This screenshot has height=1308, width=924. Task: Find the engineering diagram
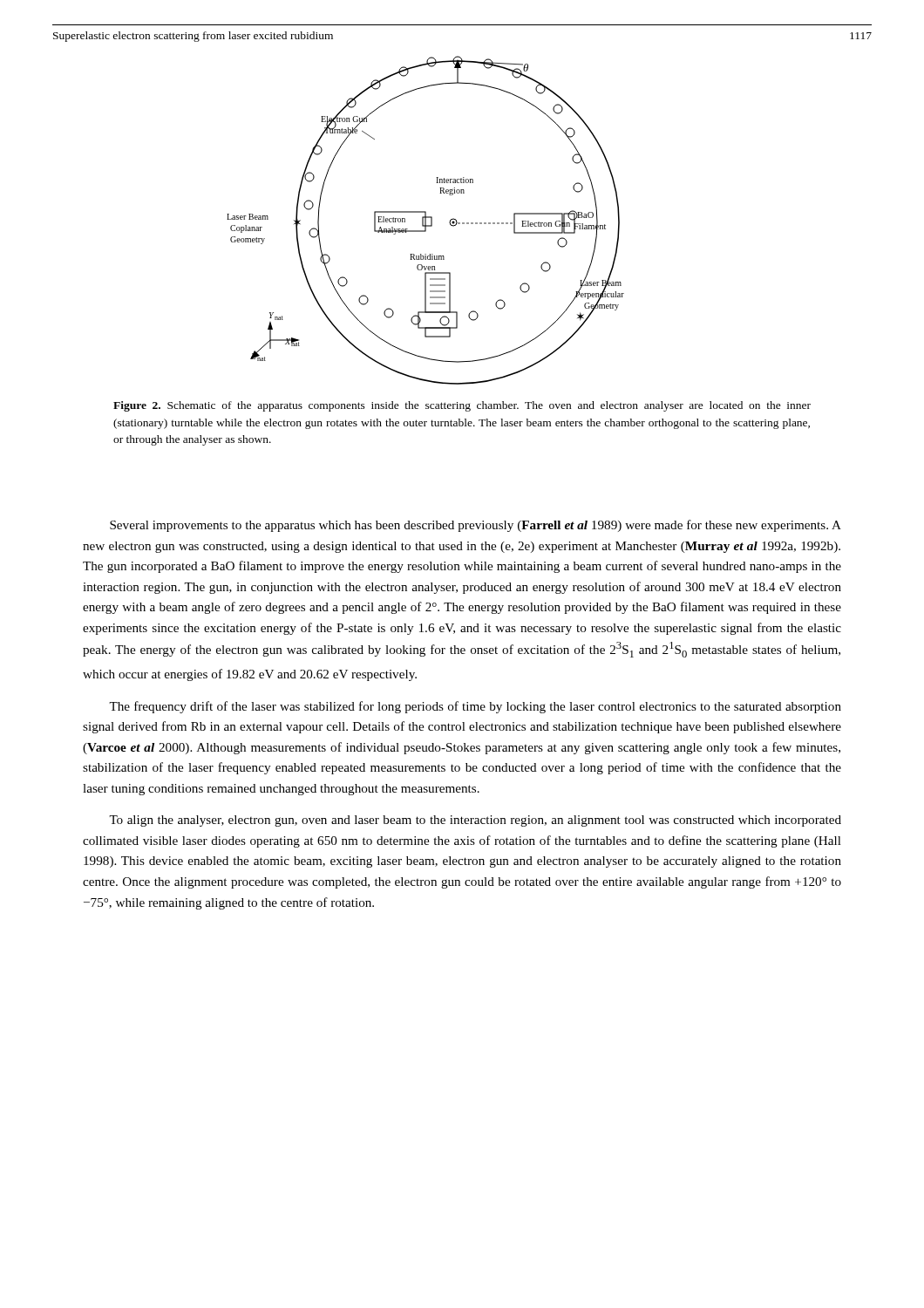[x=462, y=222]
